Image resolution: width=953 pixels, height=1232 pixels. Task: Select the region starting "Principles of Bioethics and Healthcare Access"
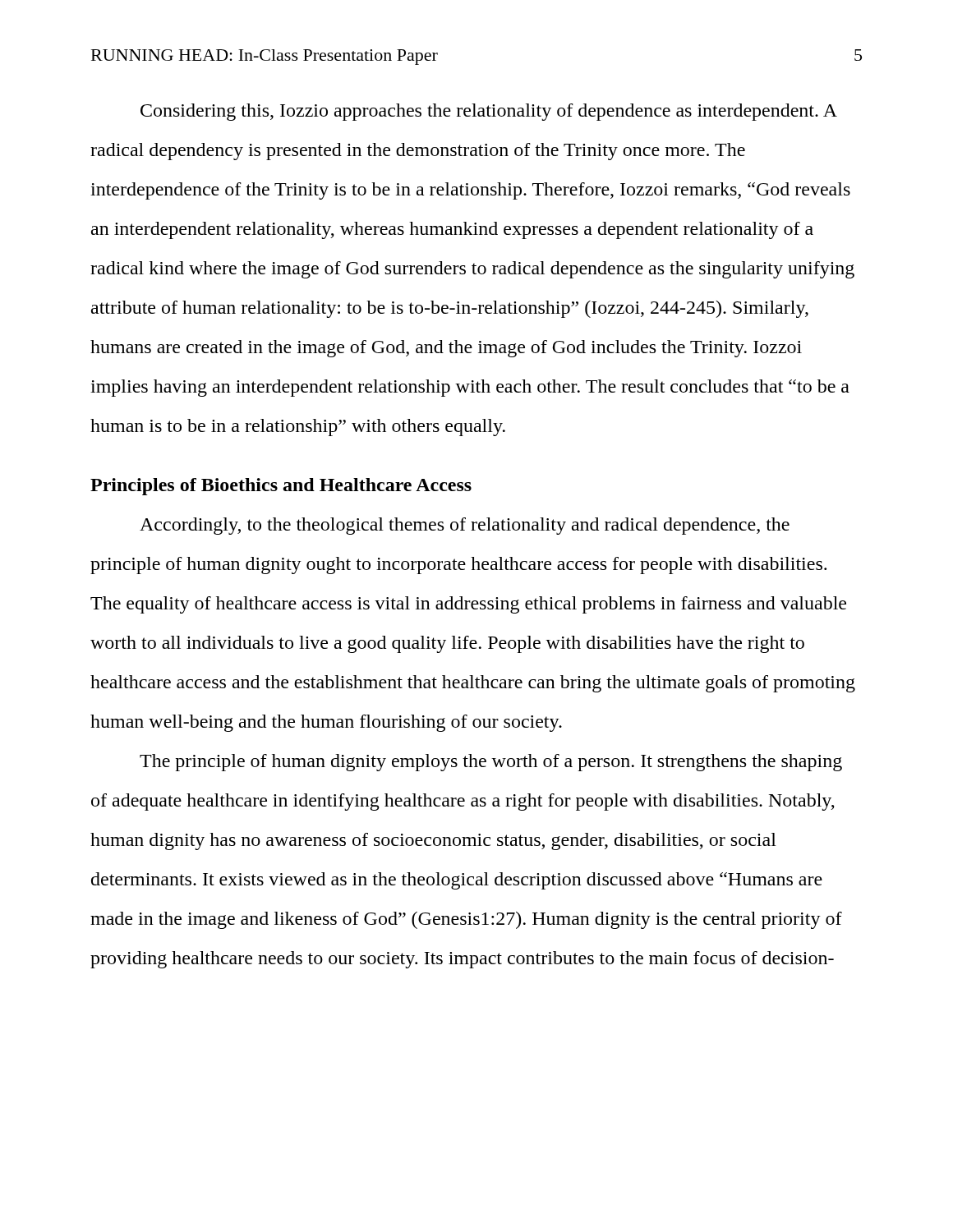(281, 485)
